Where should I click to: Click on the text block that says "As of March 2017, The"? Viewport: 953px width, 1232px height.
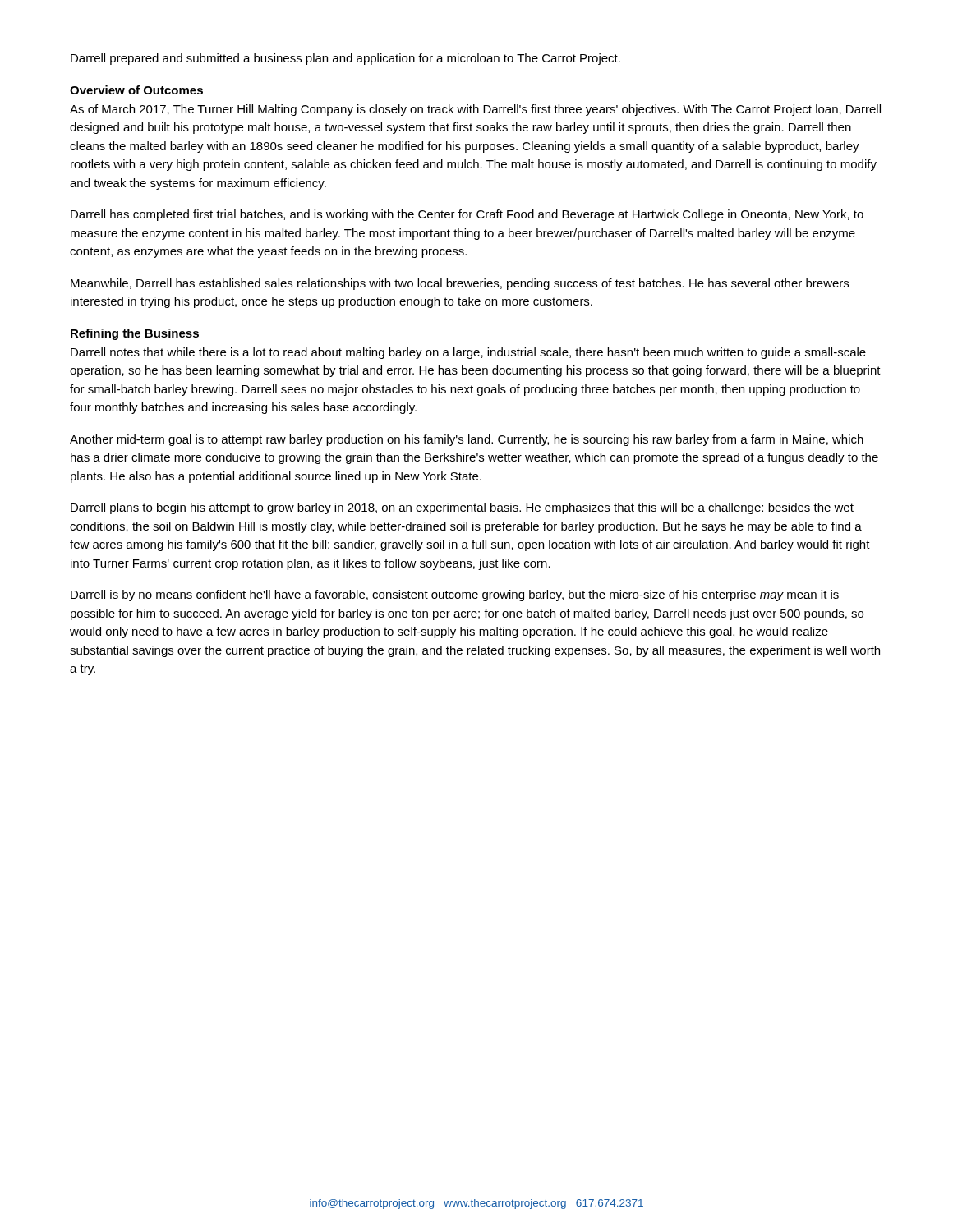(476, 145)
